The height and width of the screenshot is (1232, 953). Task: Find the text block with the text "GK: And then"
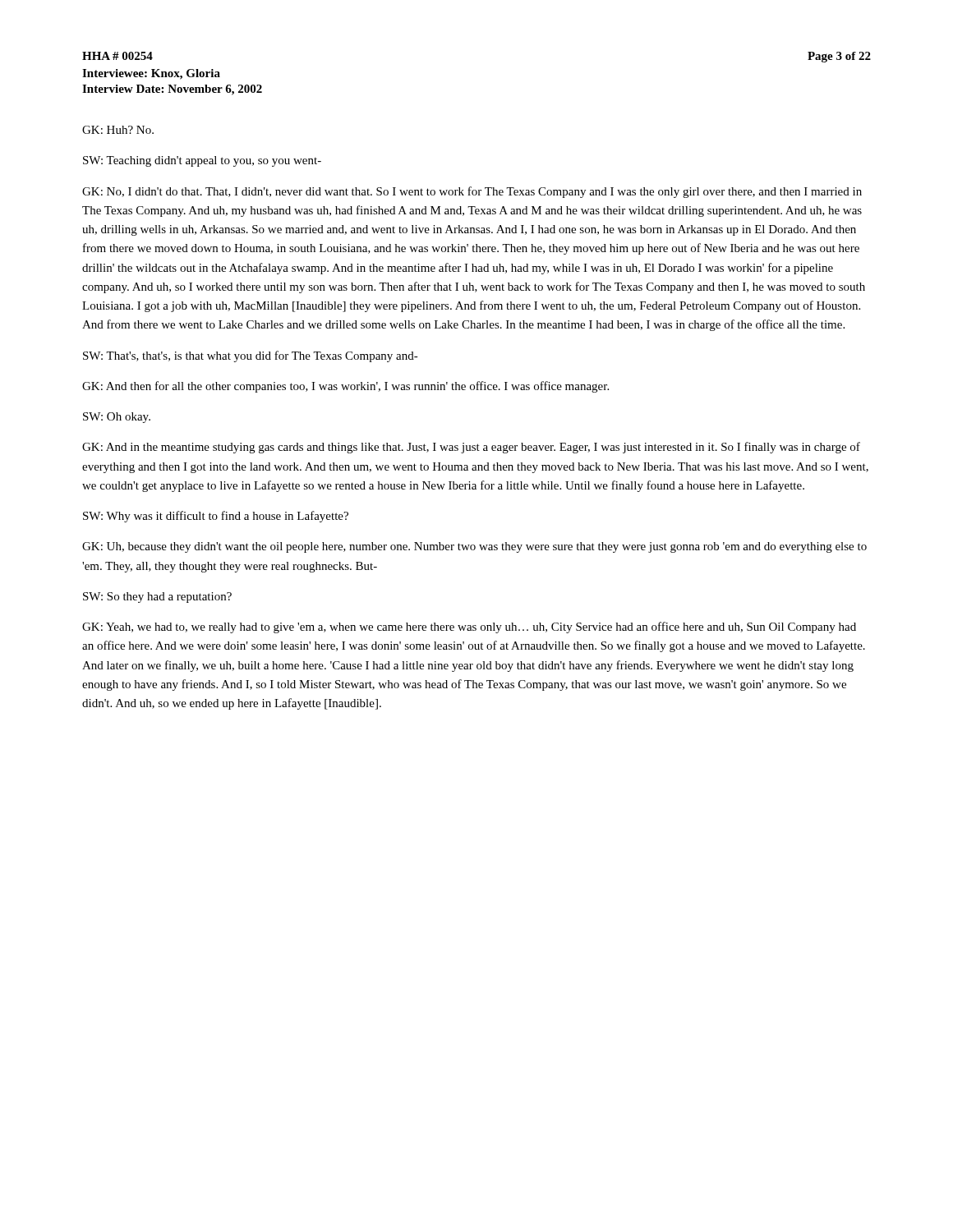click(x=346, y=386)
